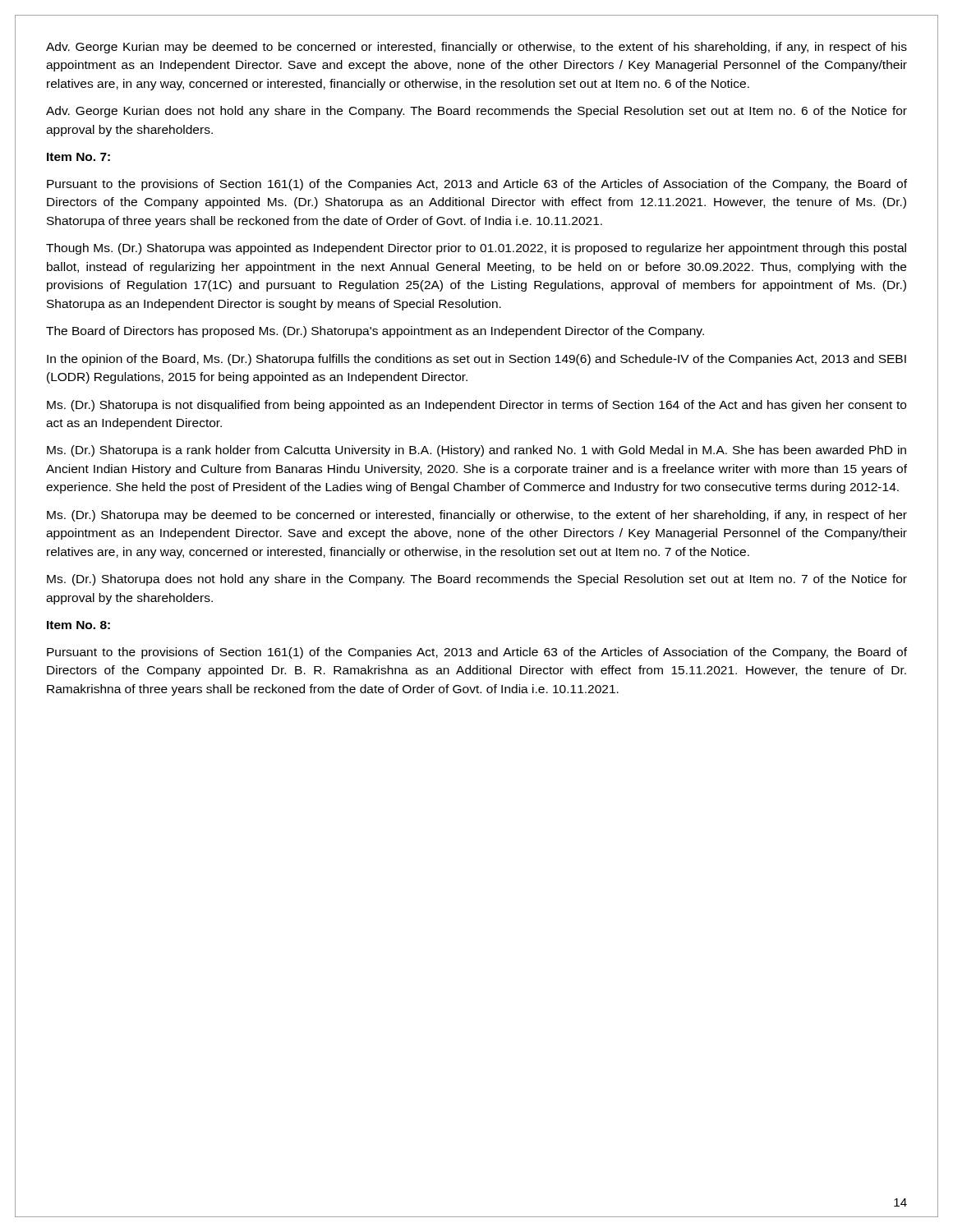Click on the element starting "Ms. (Dr.) Shatorupa is not disqualified from"
Viewport: 953px width, 1232px height.
(476, 414)
